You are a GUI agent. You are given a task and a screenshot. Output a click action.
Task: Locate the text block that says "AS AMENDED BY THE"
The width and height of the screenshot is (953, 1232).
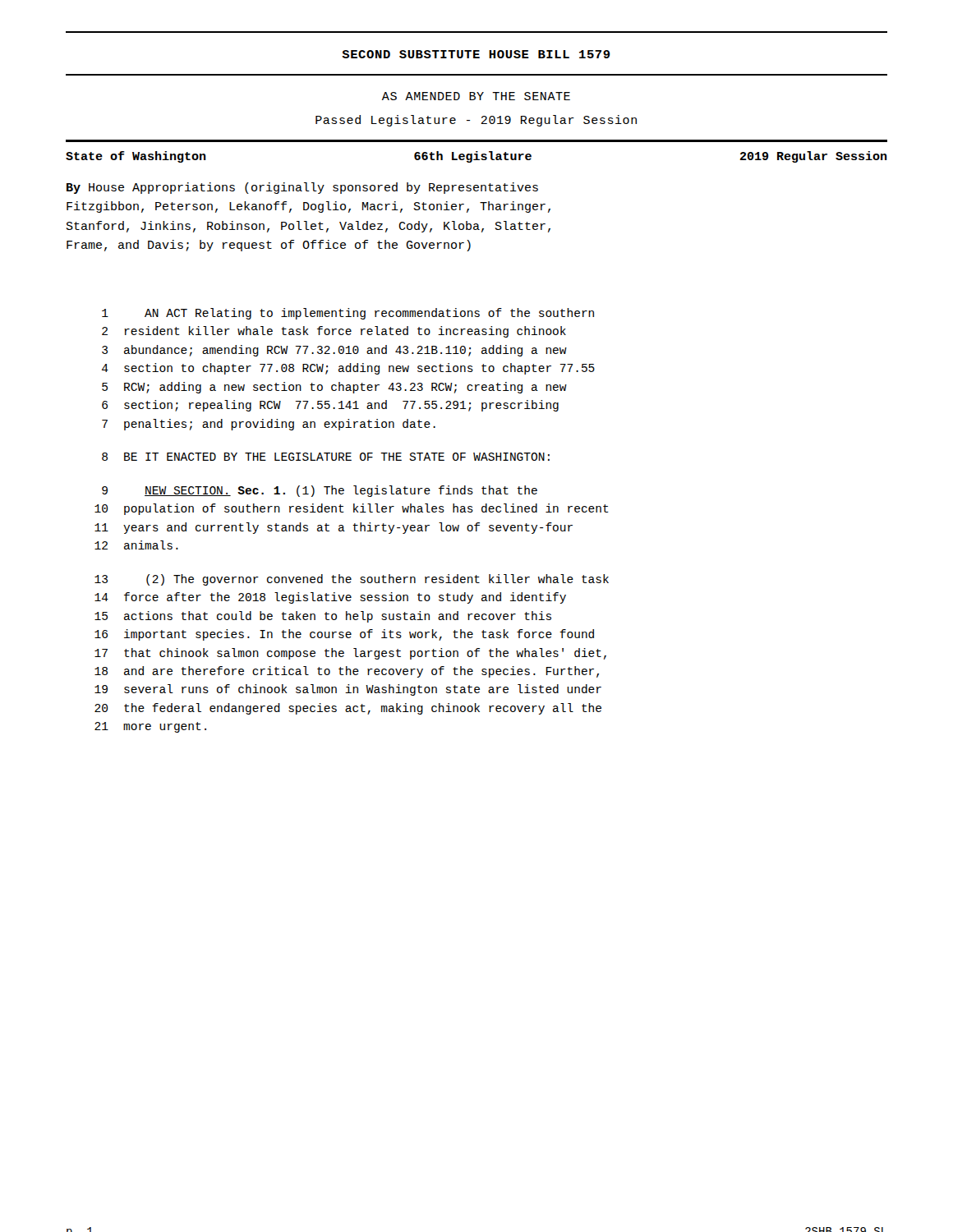pyautogui.click(x=476, y=97)
